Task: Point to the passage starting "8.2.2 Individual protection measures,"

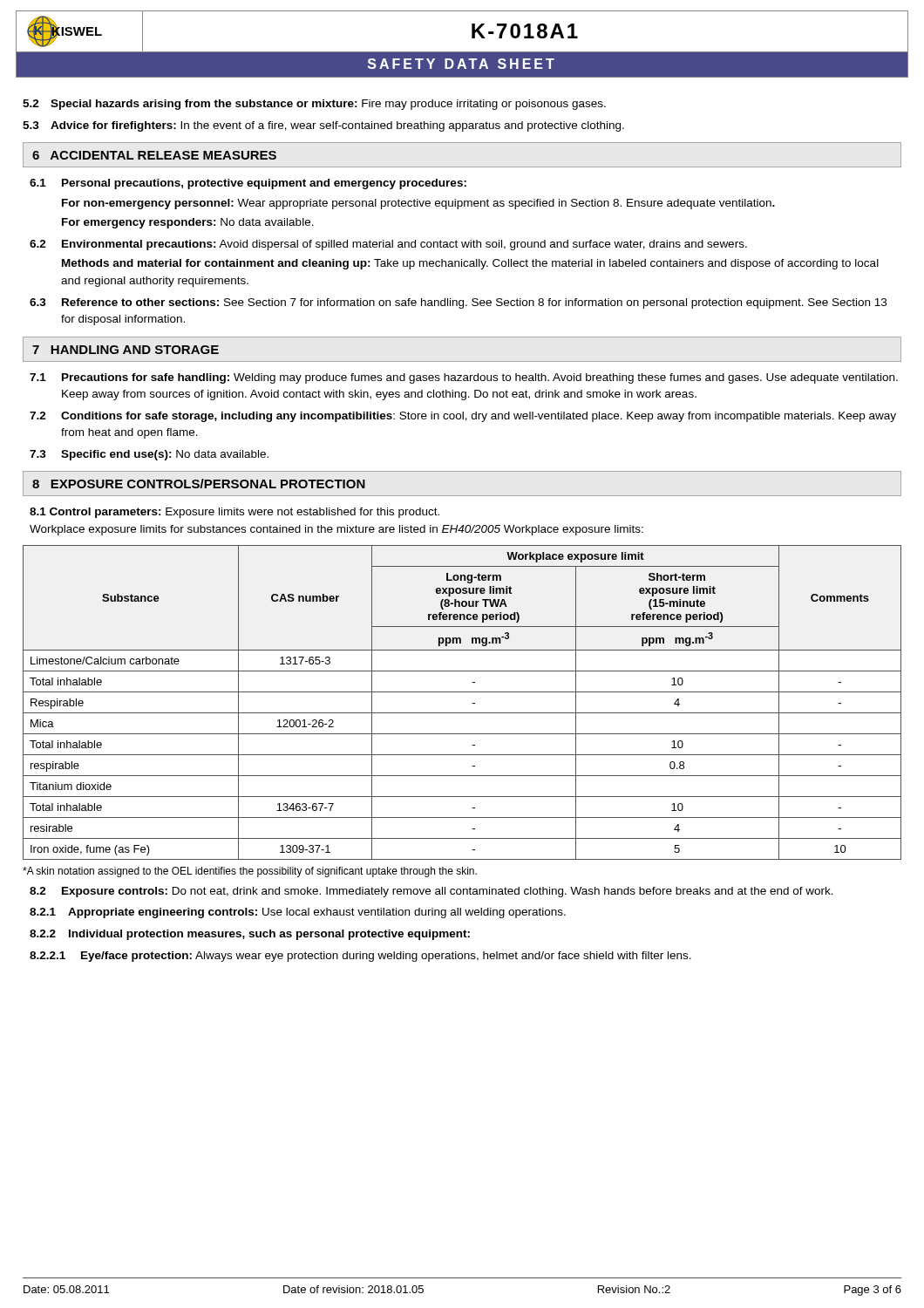Action: coord(250,934)
